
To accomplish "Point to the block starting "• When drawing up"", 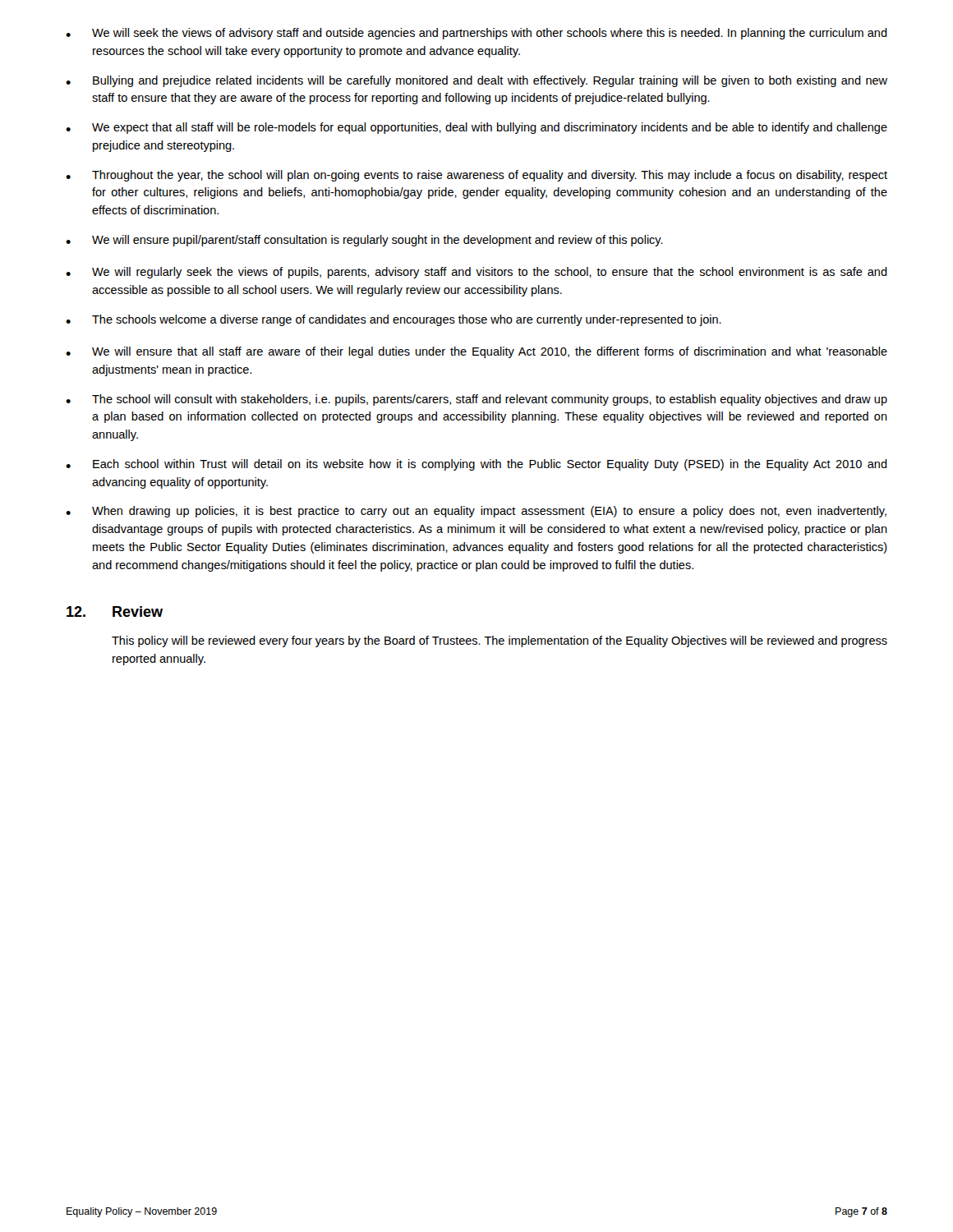I will coord(476,539).
